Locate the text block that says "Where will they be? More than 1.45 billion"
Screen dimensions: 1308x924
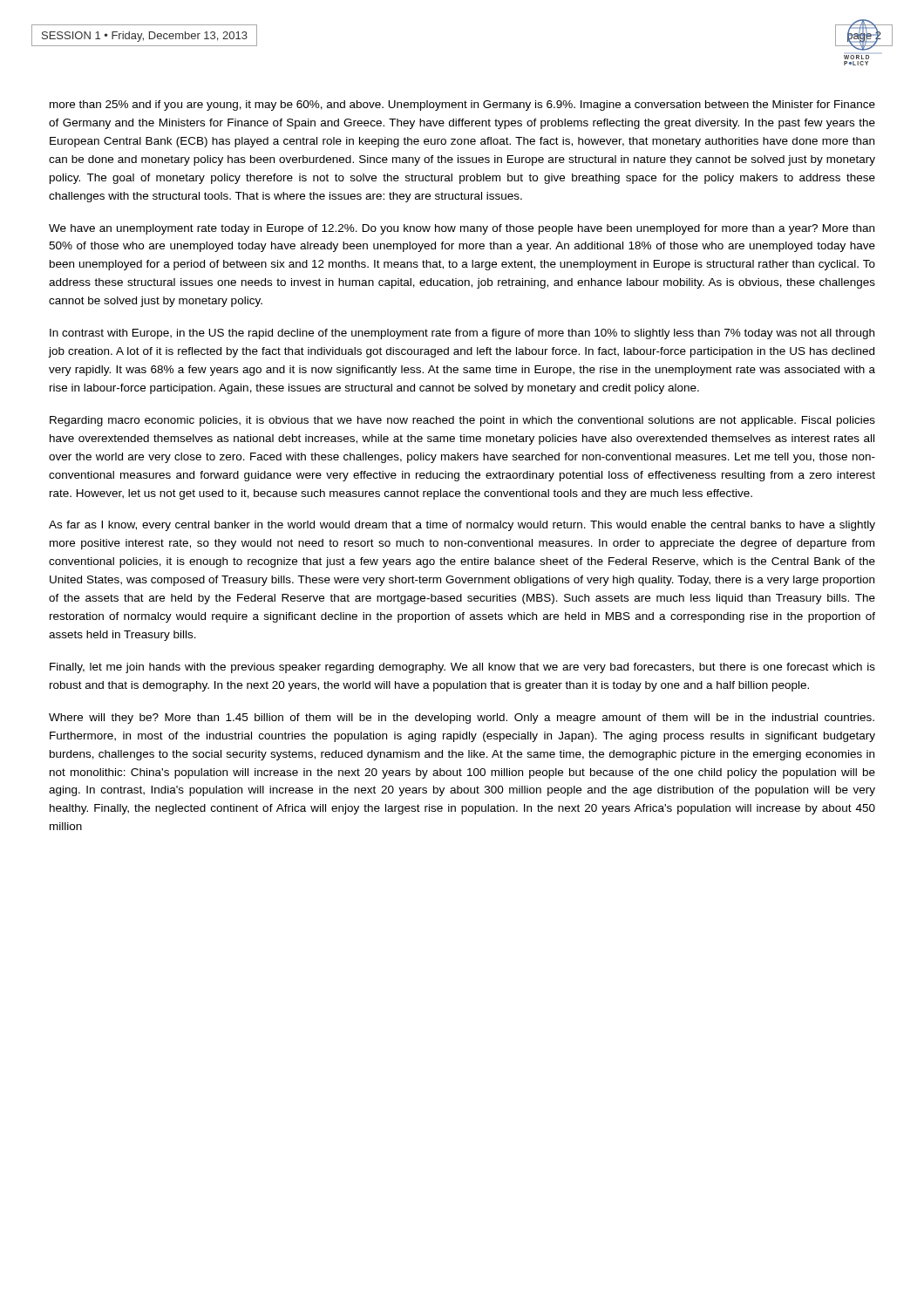(462, 772)
